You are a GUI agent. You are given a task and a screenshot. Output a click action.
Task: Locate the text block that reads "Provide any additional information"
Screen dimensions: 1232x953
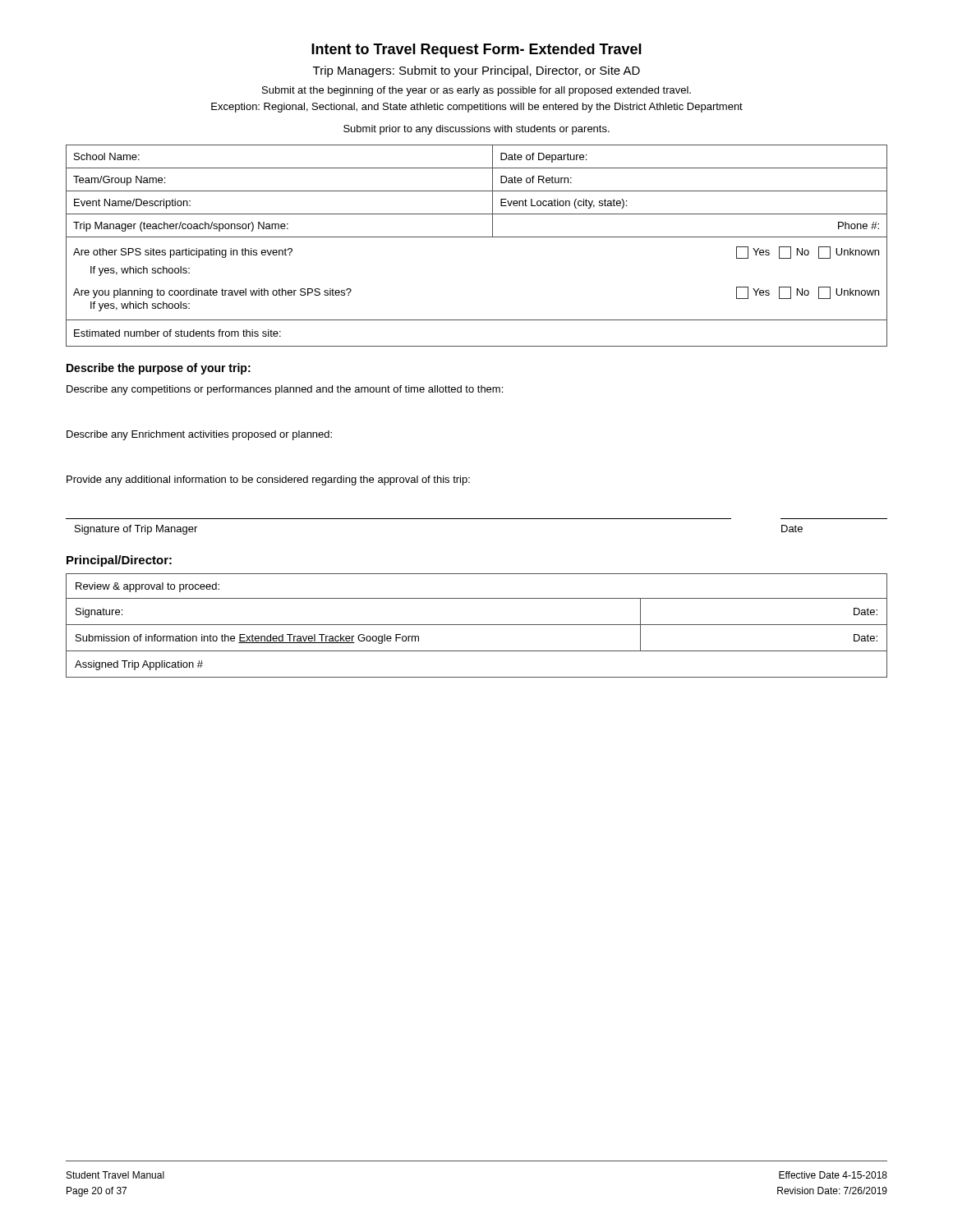pyautogui.click(x=268, y=479)
